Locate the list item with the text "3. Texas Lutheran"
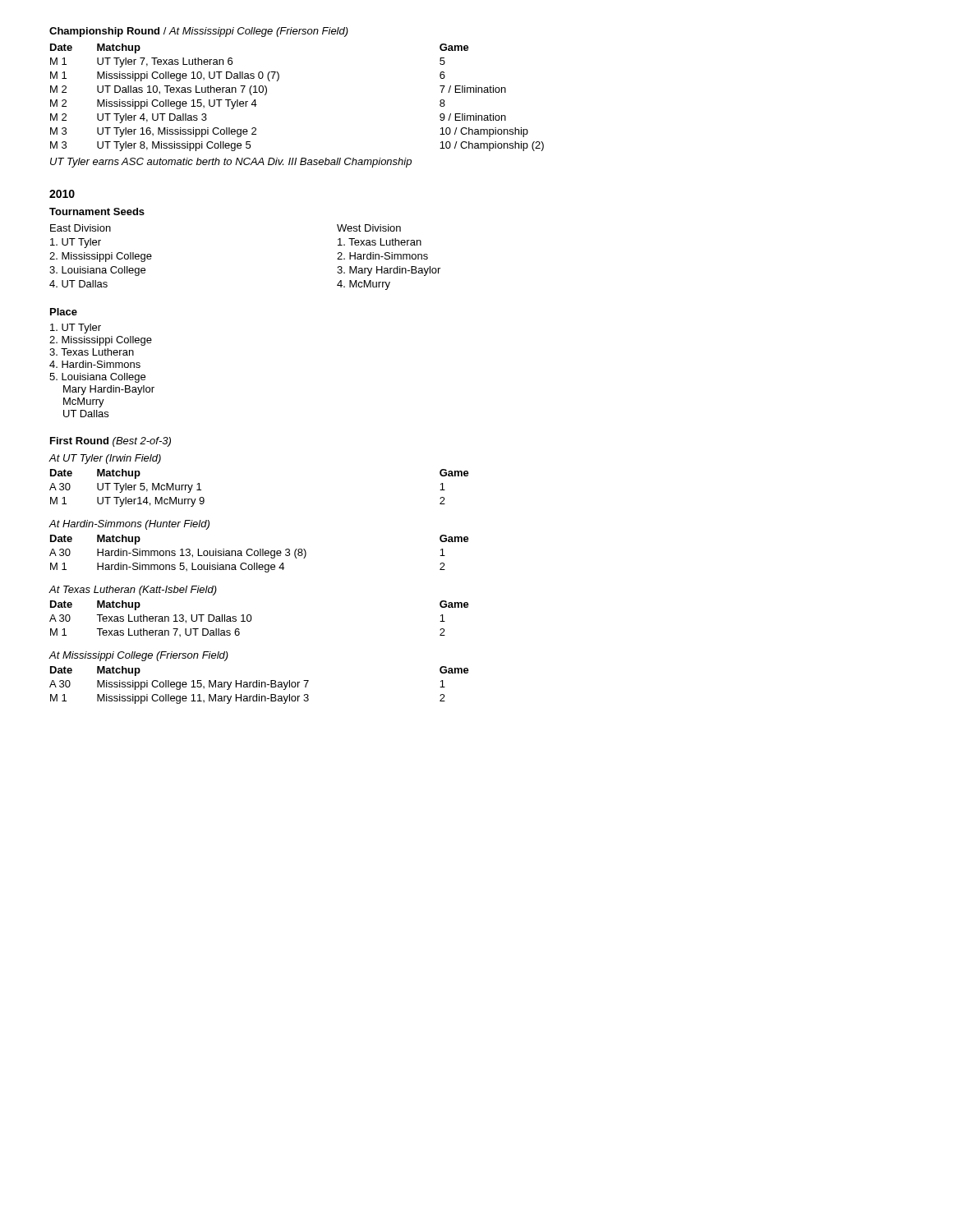The image size is (953, 1232). click(92, 352)
